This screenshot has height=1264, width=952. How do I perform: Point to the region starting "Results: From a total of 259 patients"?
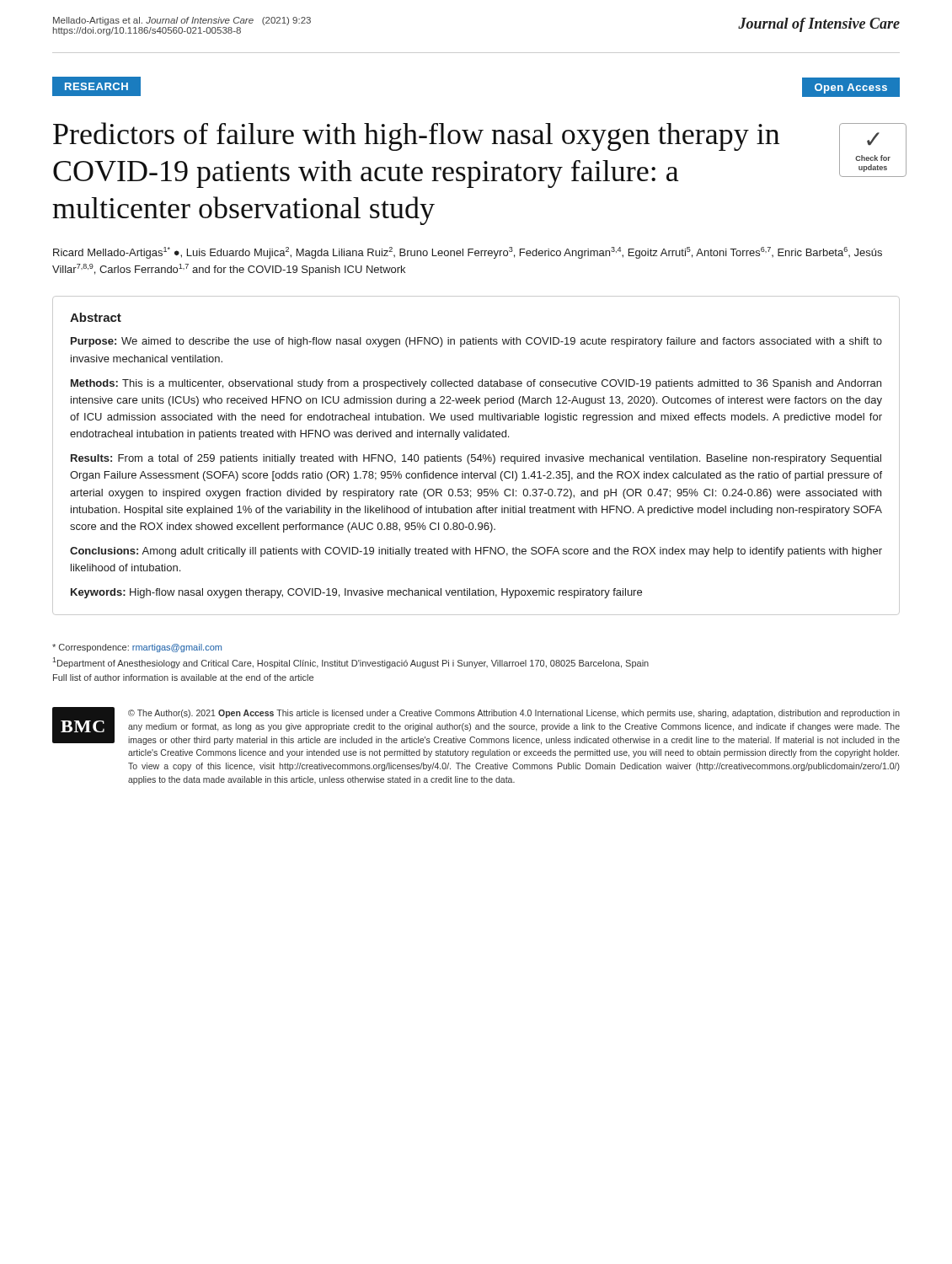(x=476, y=492)
